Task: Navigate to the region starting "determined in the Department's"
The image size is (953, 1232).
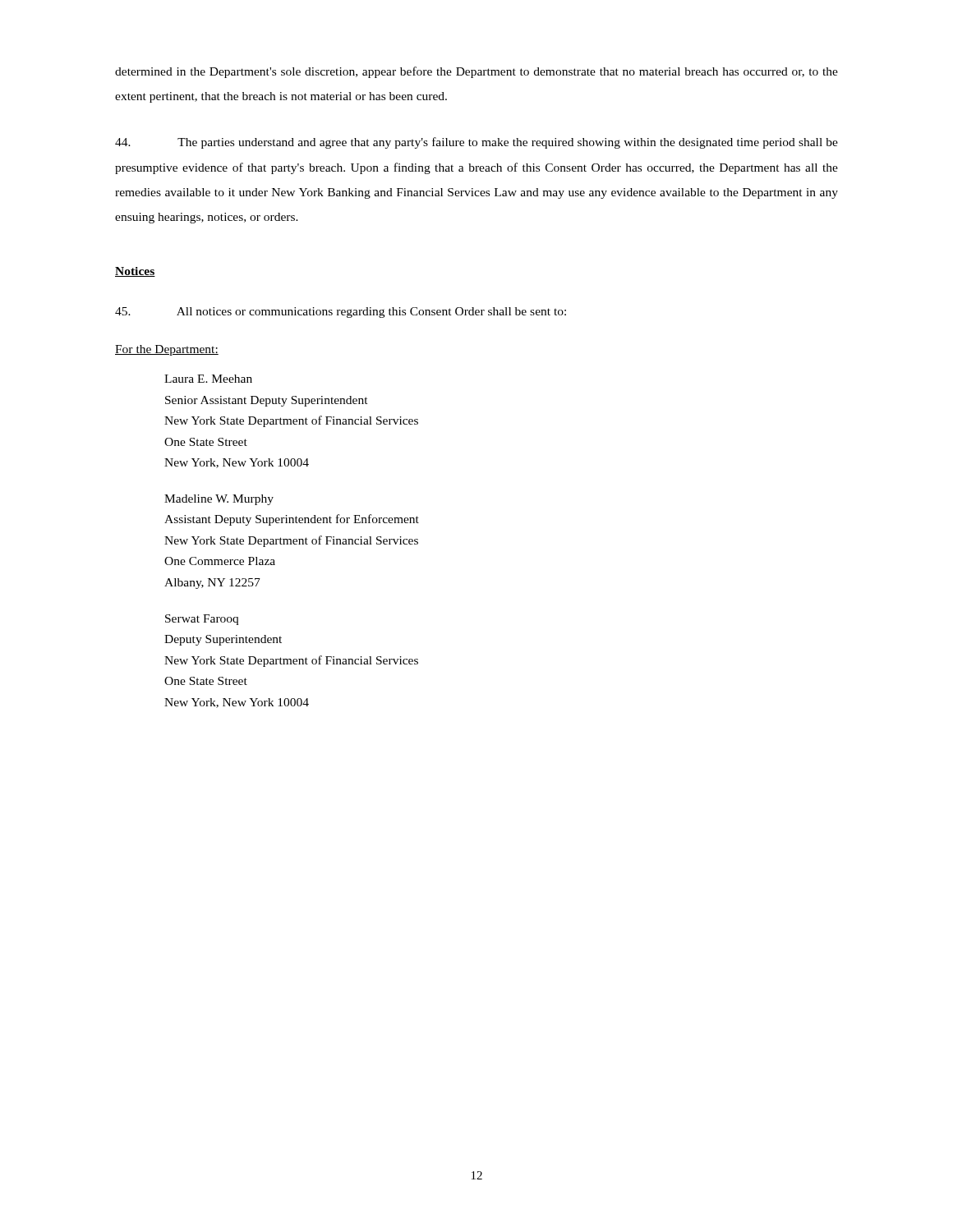Action: pyautogui.click(x=476, y=83)
